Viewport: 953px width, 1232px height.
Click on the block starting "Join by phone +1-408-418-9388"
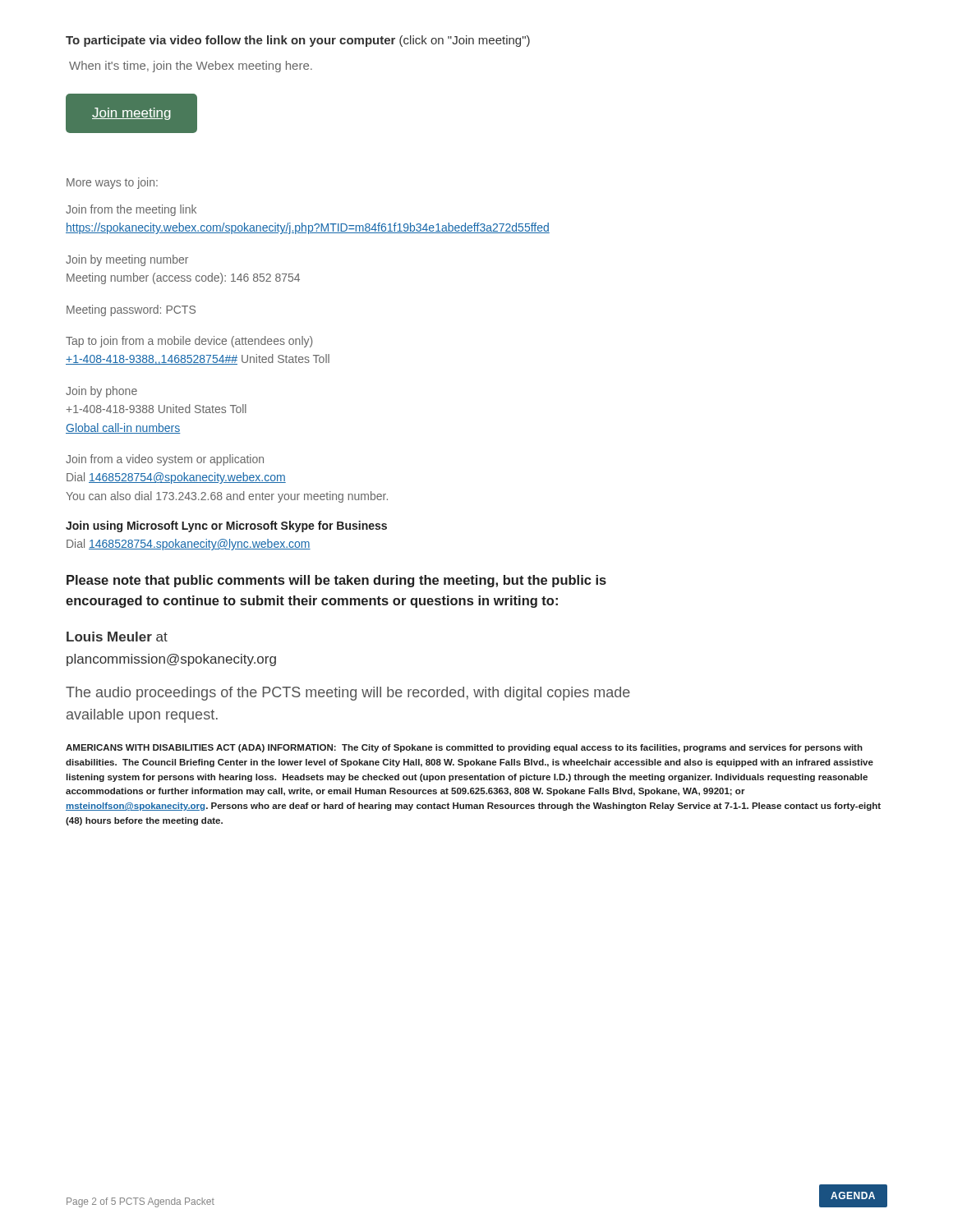[101, 392]
